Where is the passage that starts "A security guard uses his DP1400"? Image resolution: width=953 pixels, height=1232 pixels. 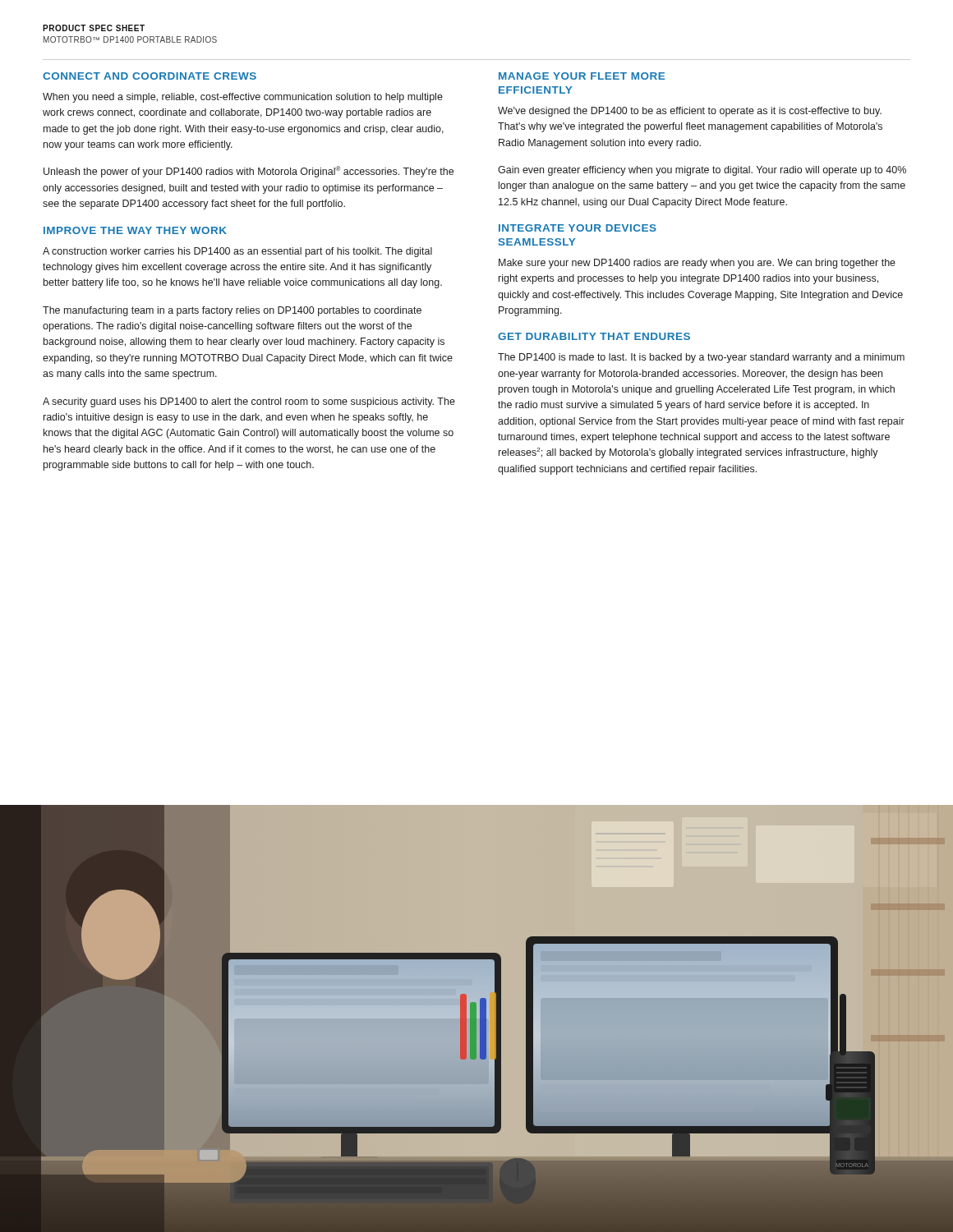249,434
